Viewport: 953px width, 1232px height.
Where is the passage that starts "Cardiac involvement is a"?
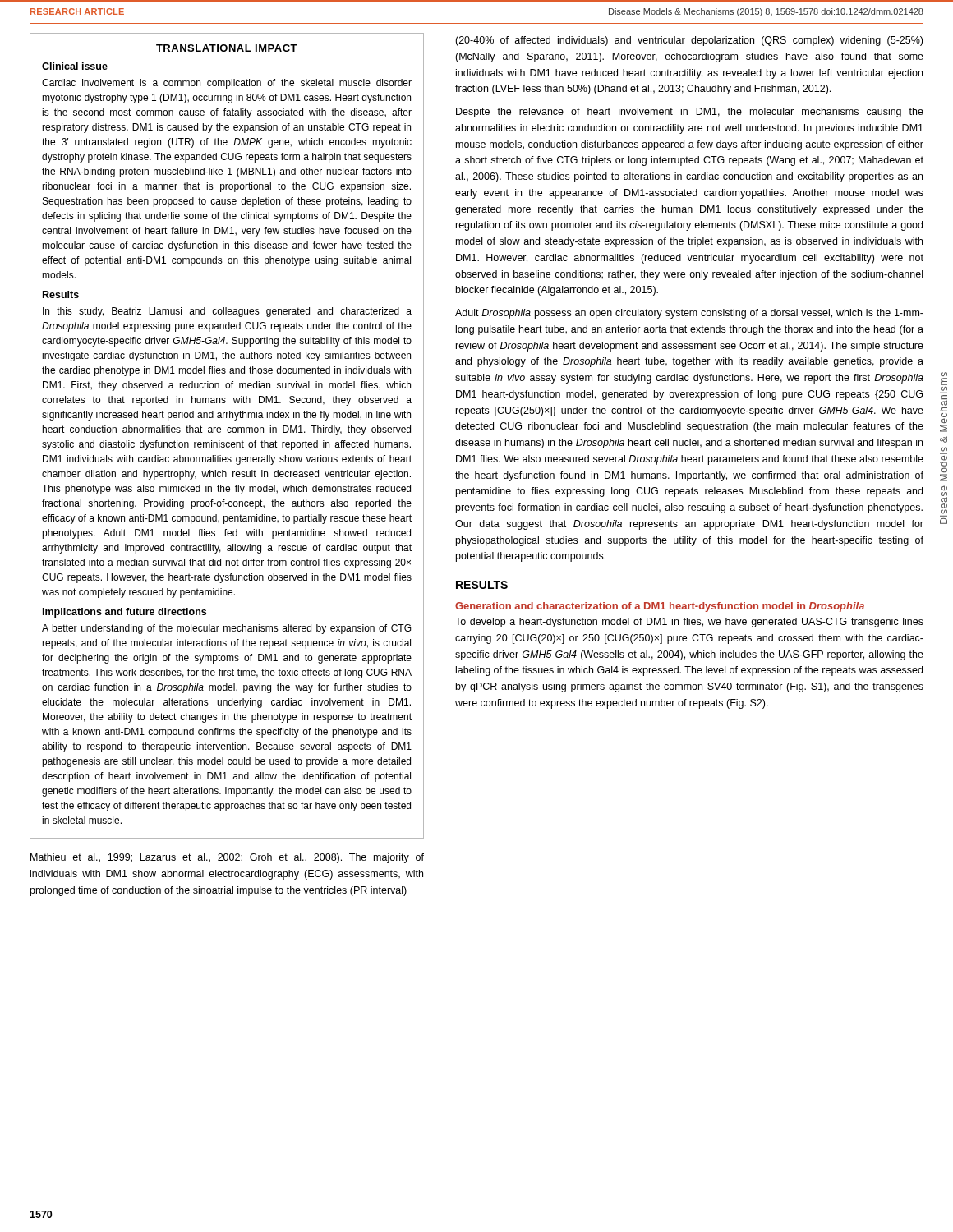coord(227,179)
